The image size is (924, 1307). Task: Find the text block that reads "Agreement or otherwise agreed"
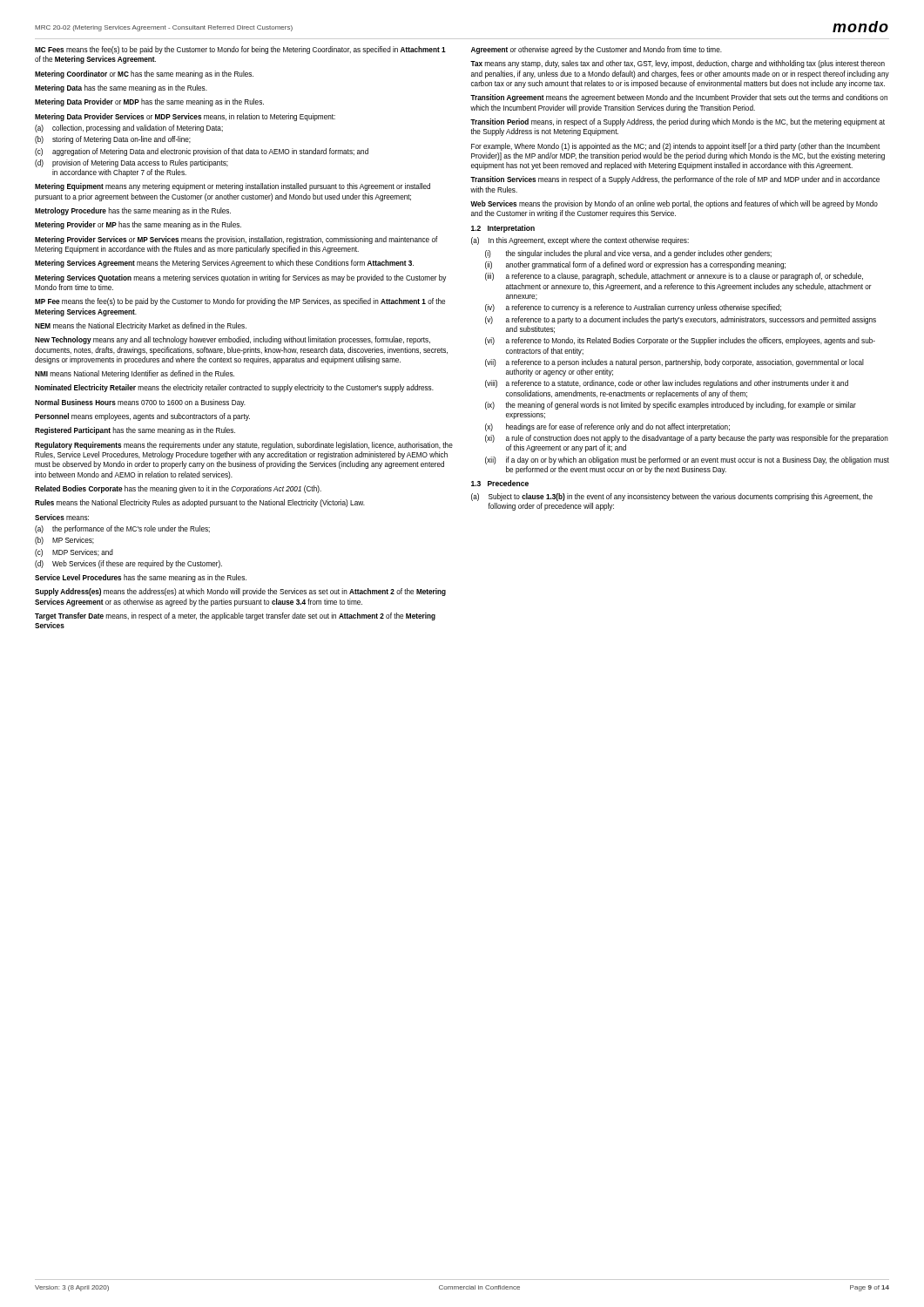680,50
